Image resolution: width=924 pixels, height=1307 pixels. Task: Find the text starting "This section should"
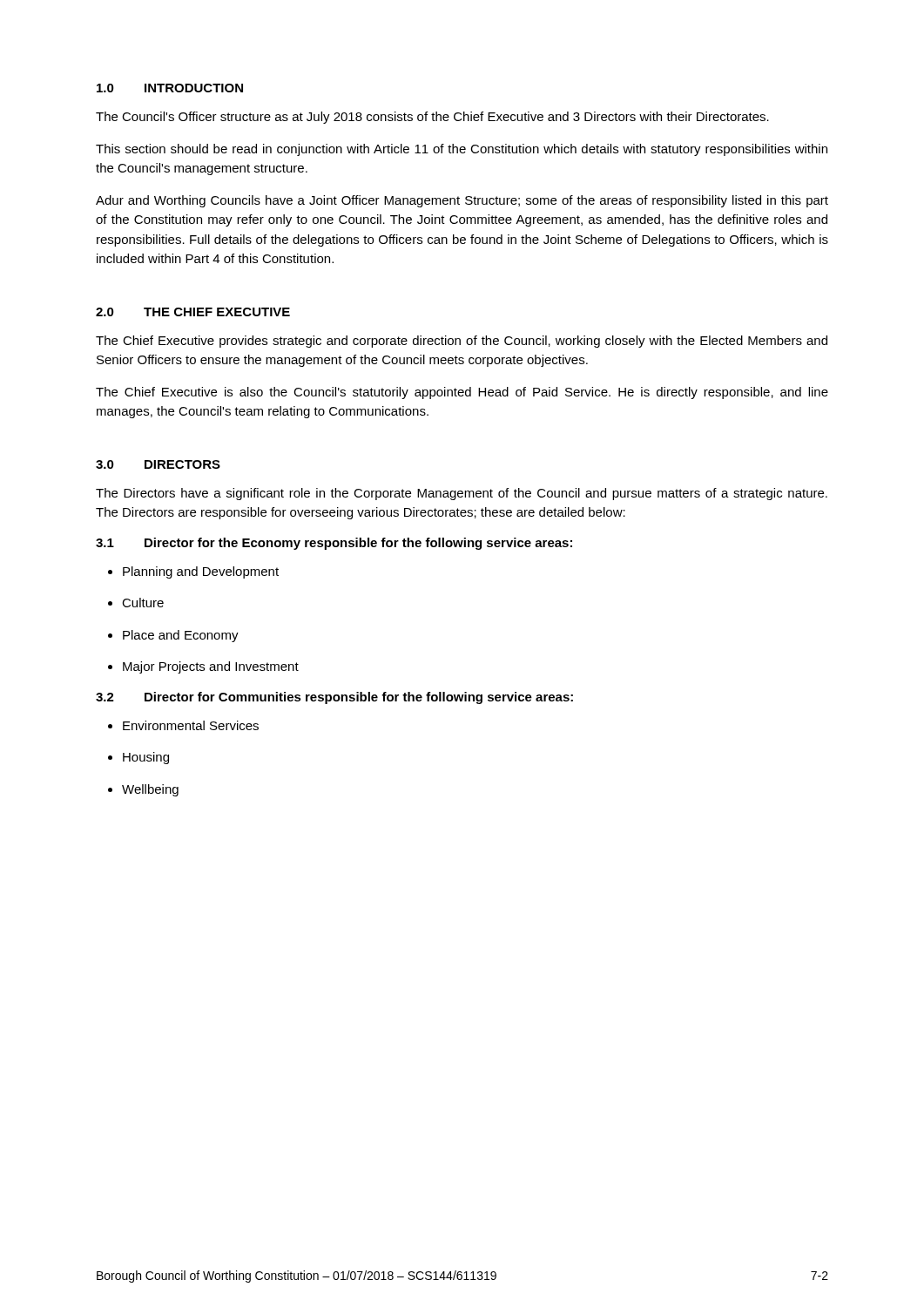click(x=462, y=159)
